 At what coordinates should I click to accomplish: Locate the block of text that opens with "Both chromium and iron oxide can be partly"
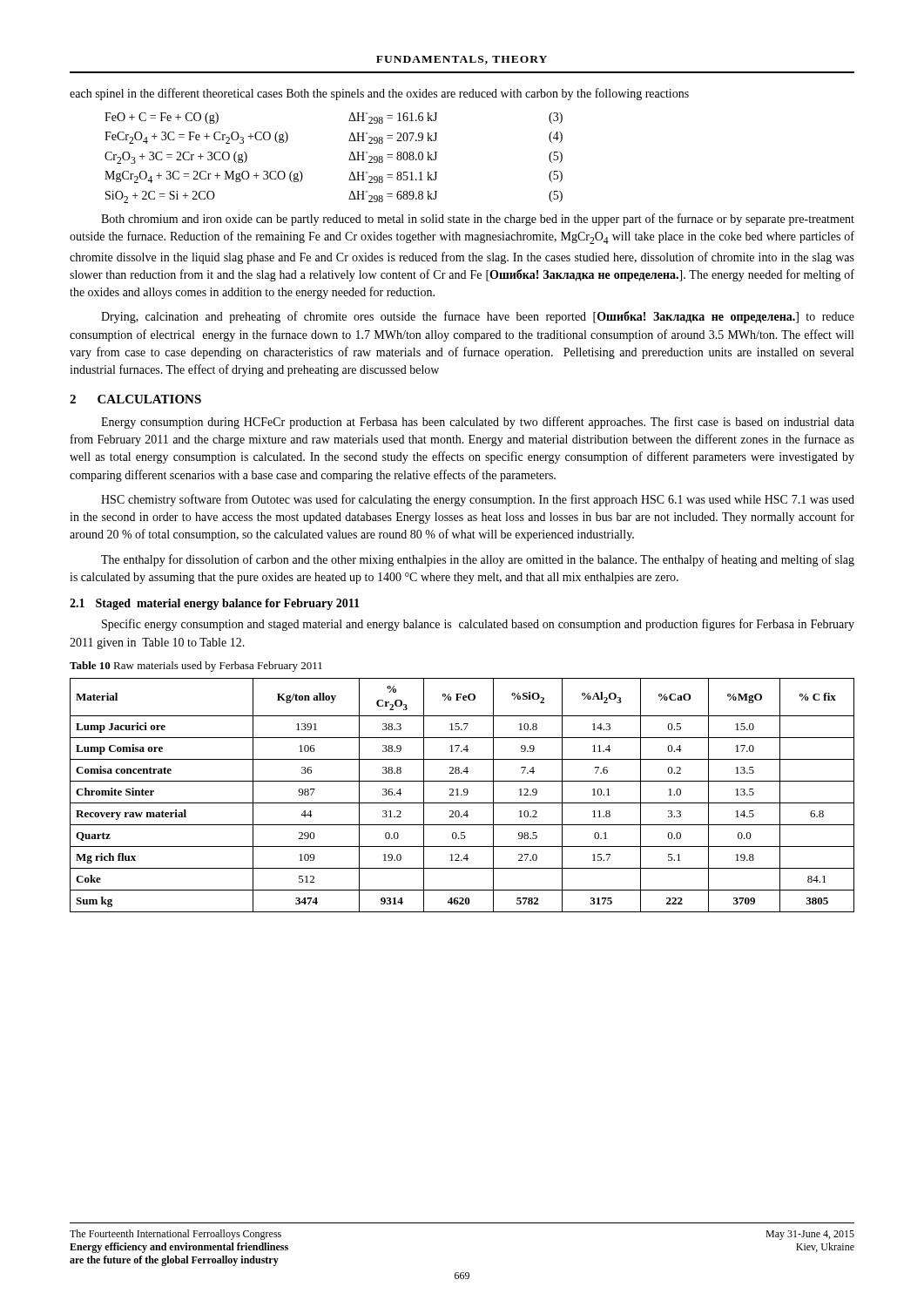click(462, 256)
